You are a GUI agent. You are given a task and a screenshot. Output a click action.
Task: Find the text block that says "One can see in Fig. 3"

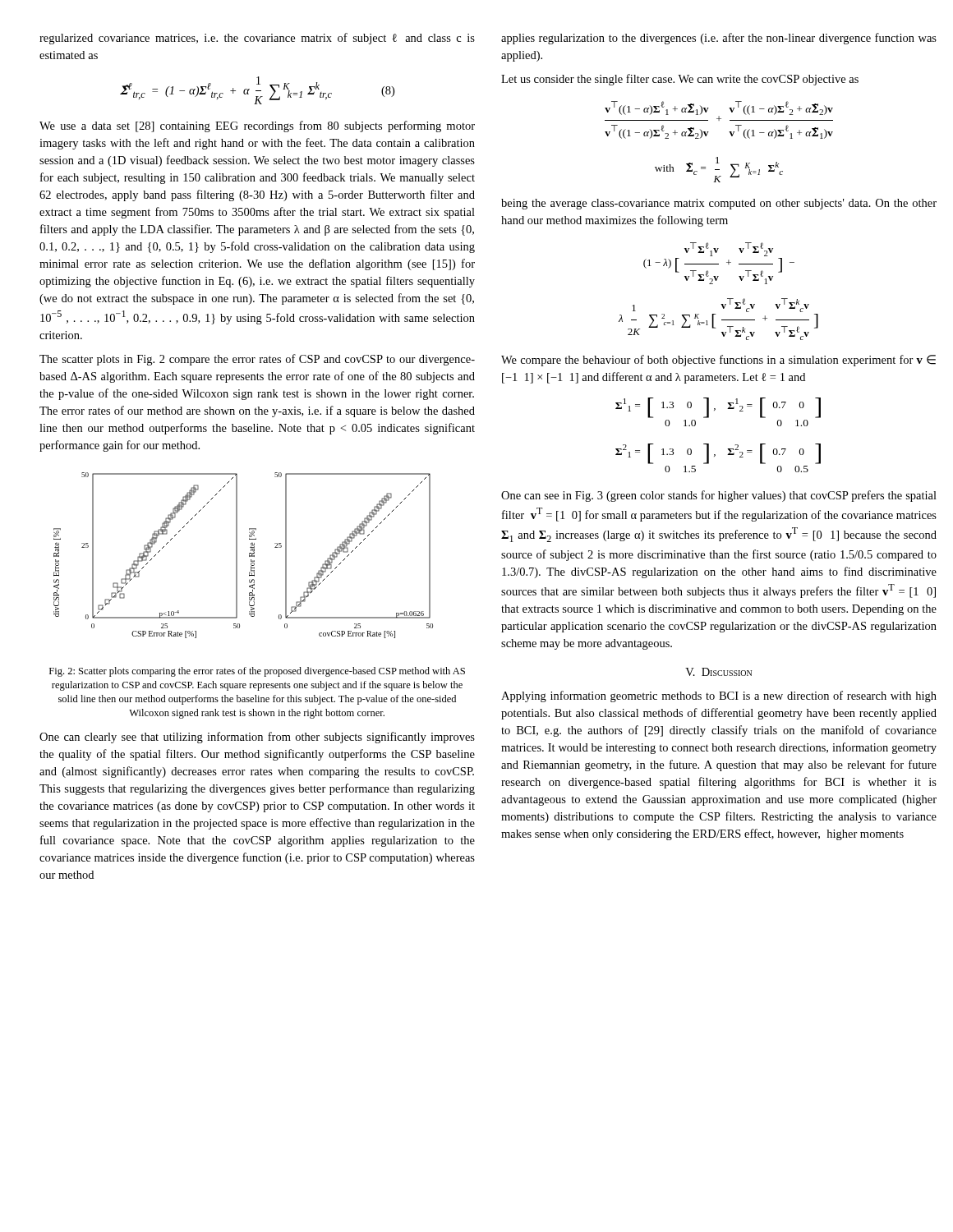(x=719, y=569)
